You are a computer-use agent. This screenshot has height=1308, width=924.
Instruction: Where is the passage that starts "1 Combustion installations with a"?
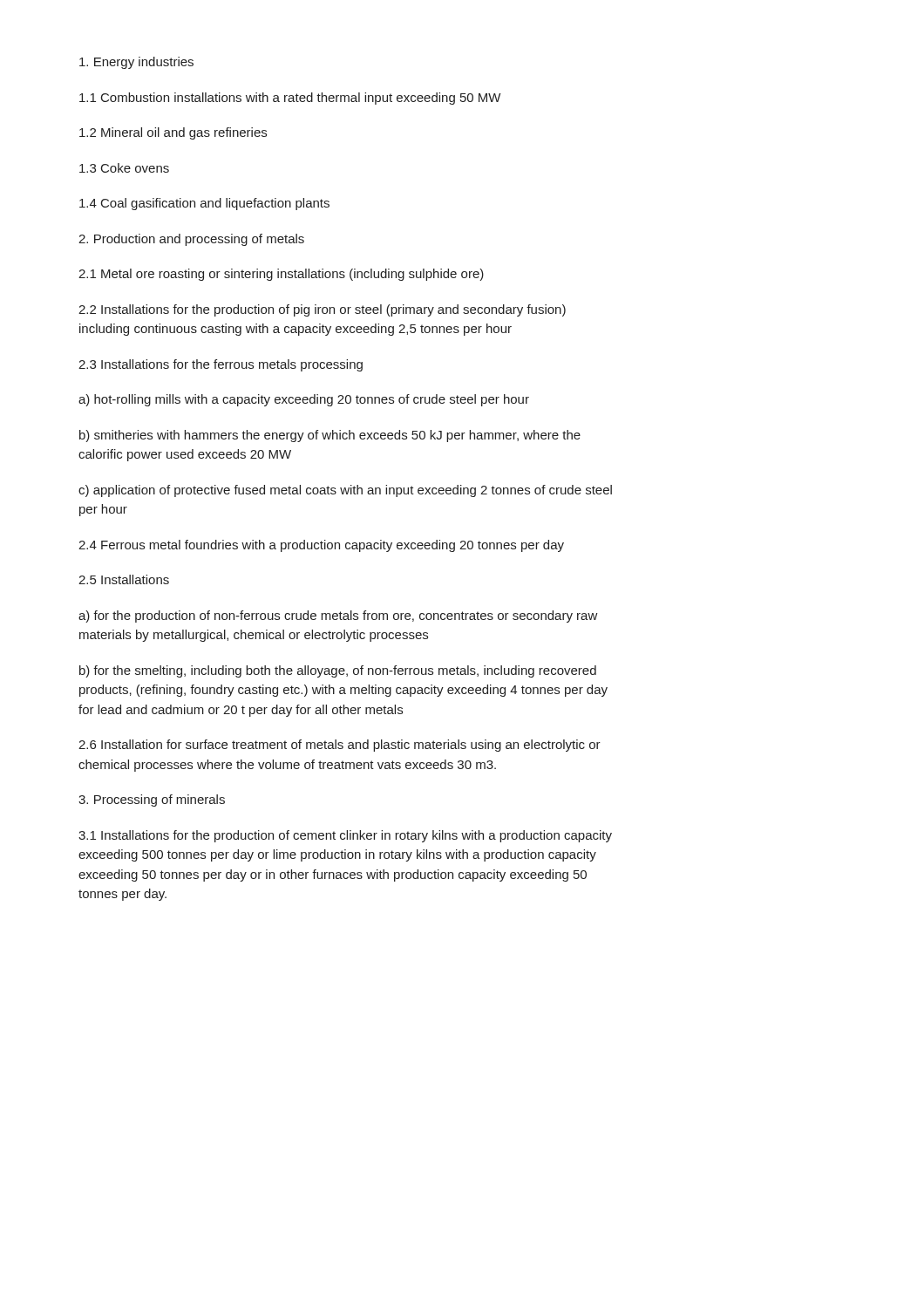(290, 97)
